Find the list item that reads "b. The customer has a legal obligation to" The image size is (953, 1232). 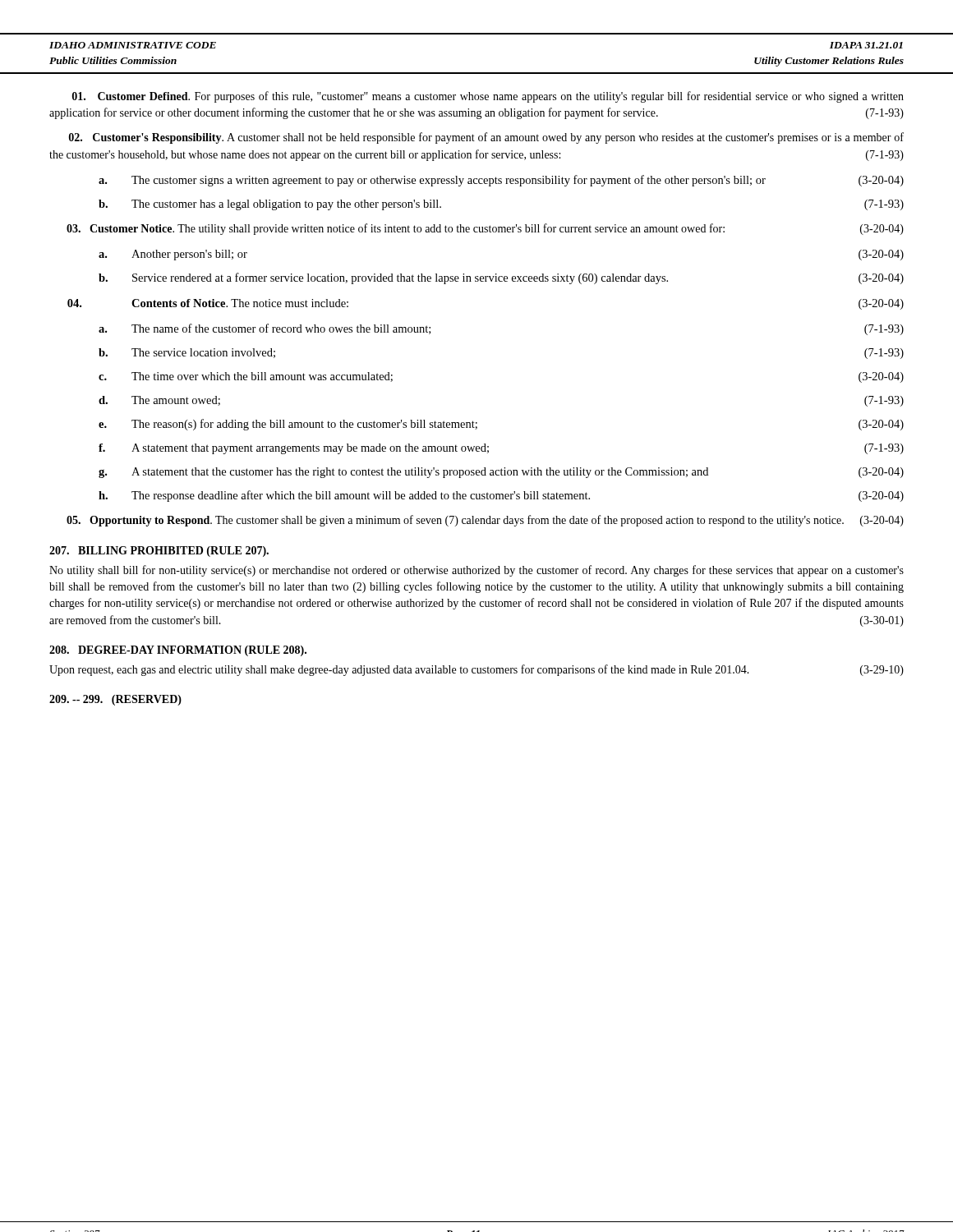(x=290, y=205)
